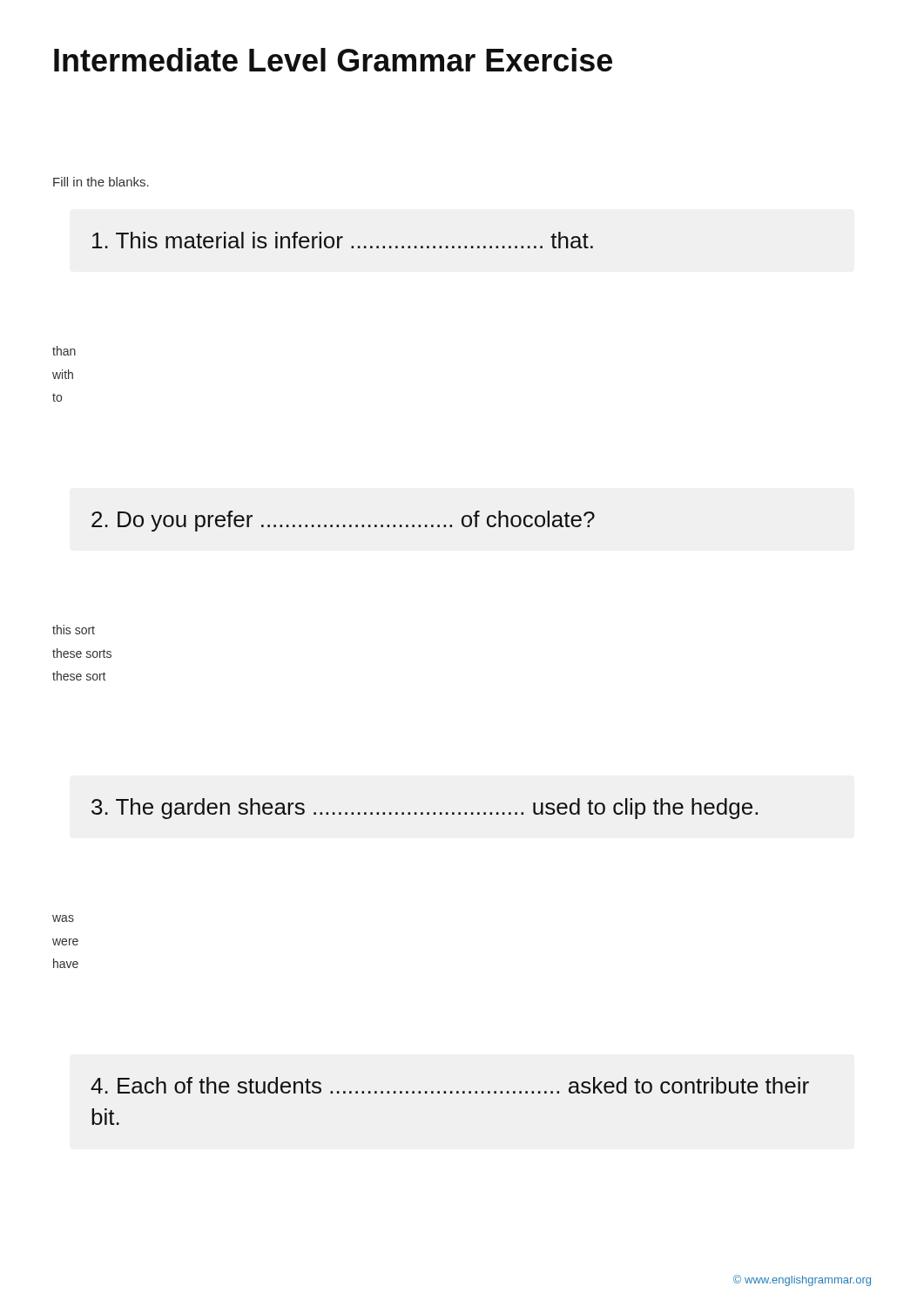Point to the block beginning "Each of the students ..................................... asked to"
The height and width of the screenshot is (1307, 924).
pos(450,1102)
